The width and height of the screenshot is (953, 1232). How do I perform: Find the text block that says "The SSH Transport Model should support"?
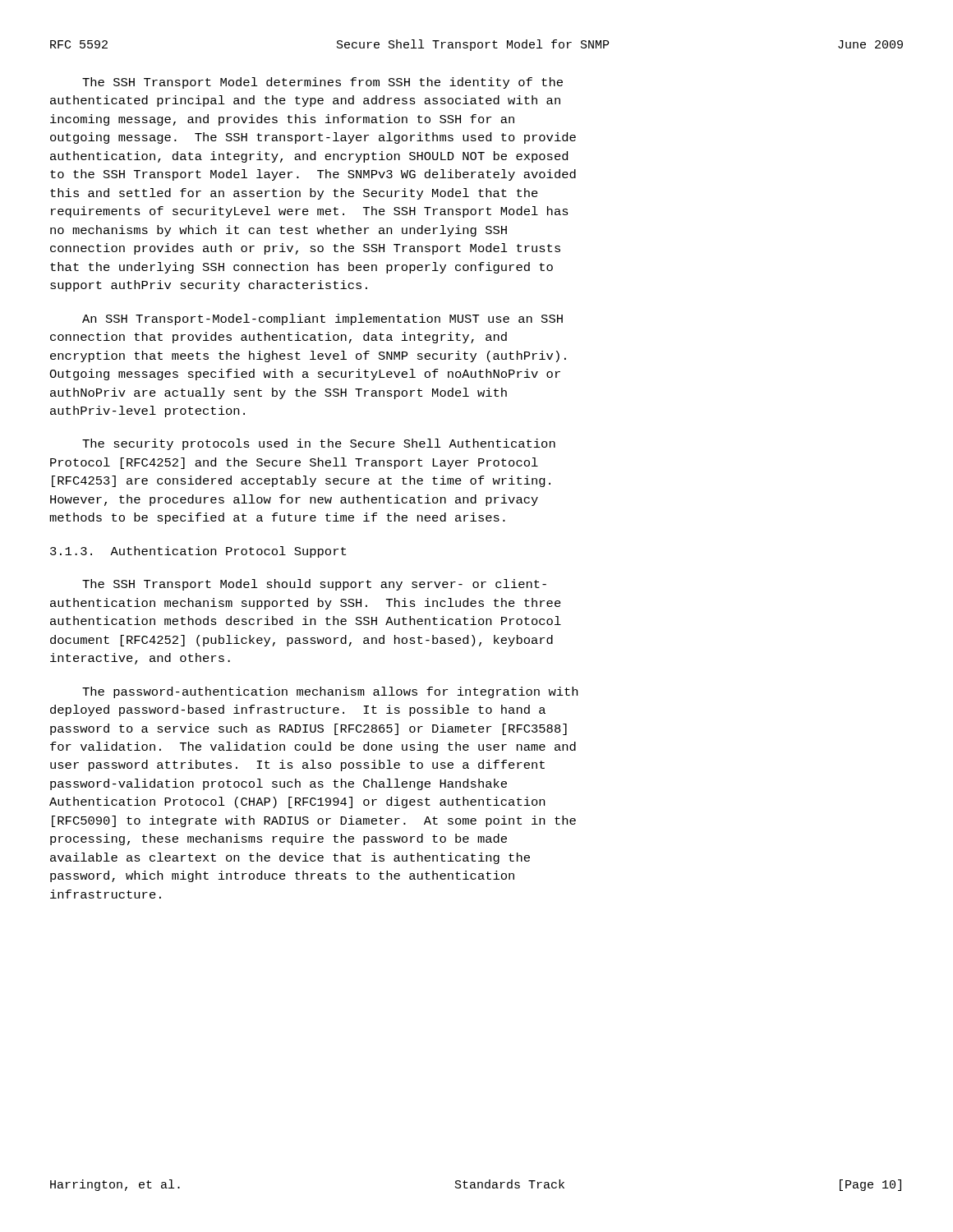[305, 622]
